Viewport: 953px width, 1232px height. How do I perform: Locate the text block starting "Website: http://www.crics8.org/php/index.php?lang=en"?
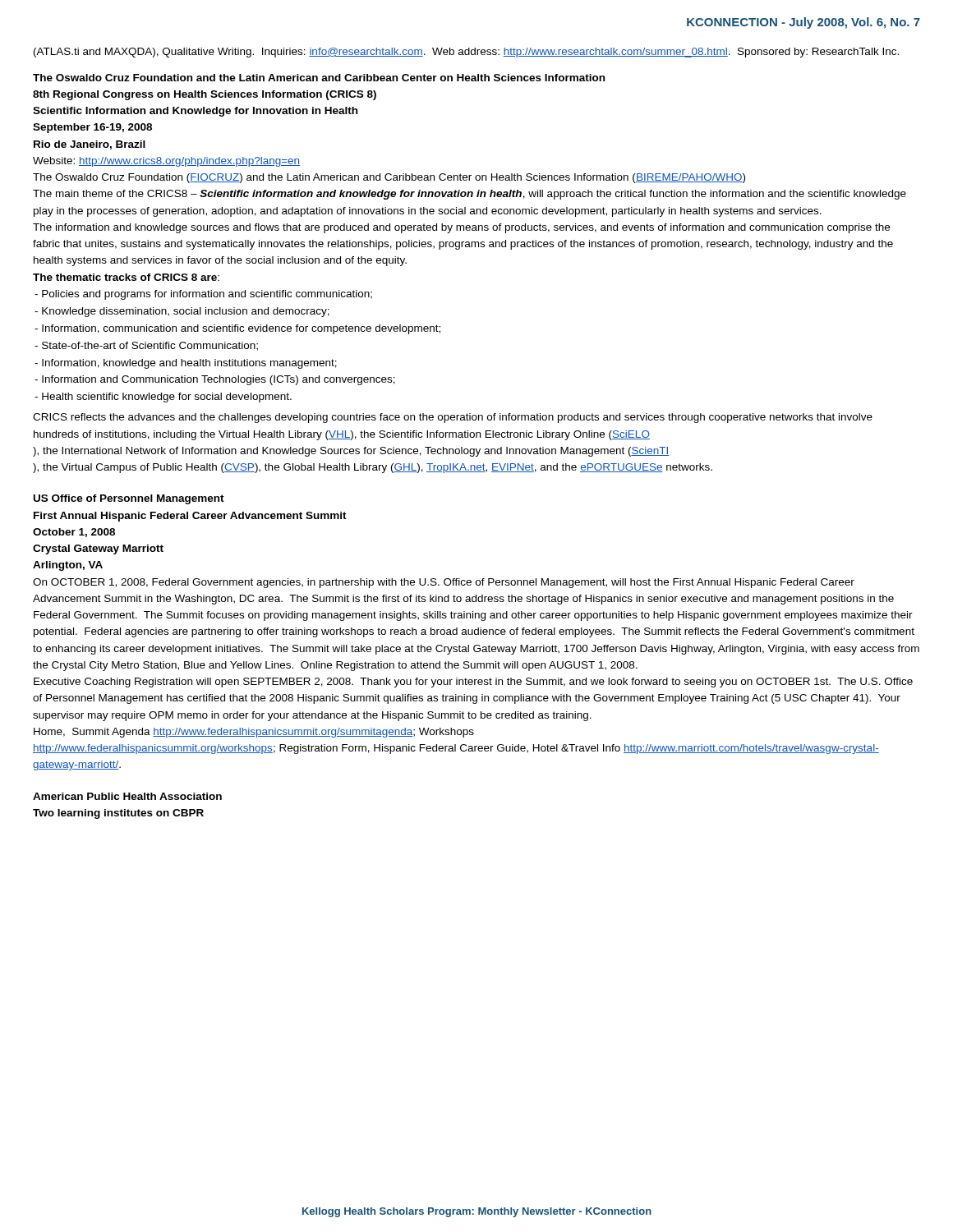166,160
